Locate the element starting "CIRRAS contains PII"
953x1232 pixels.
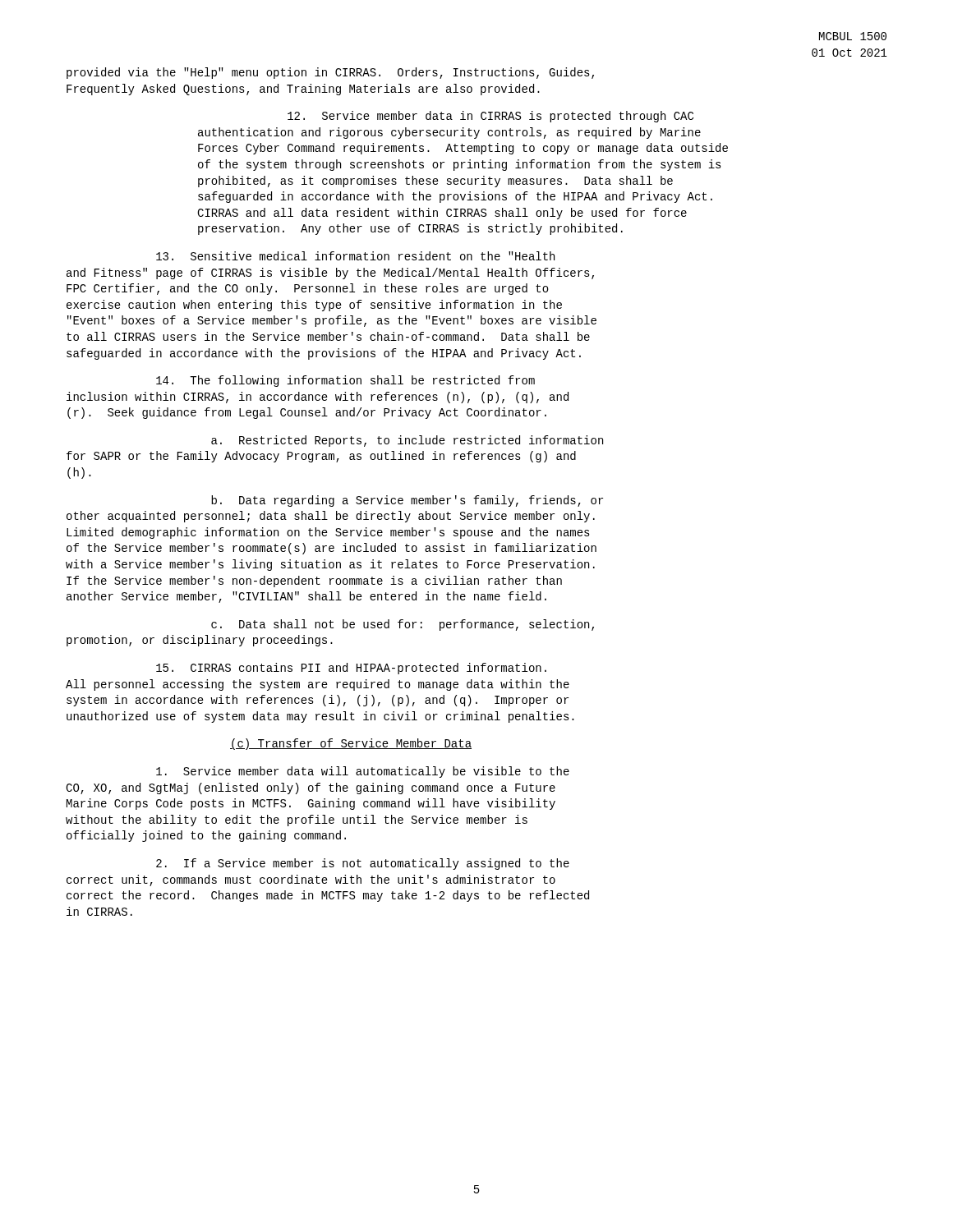pos(321,693)
